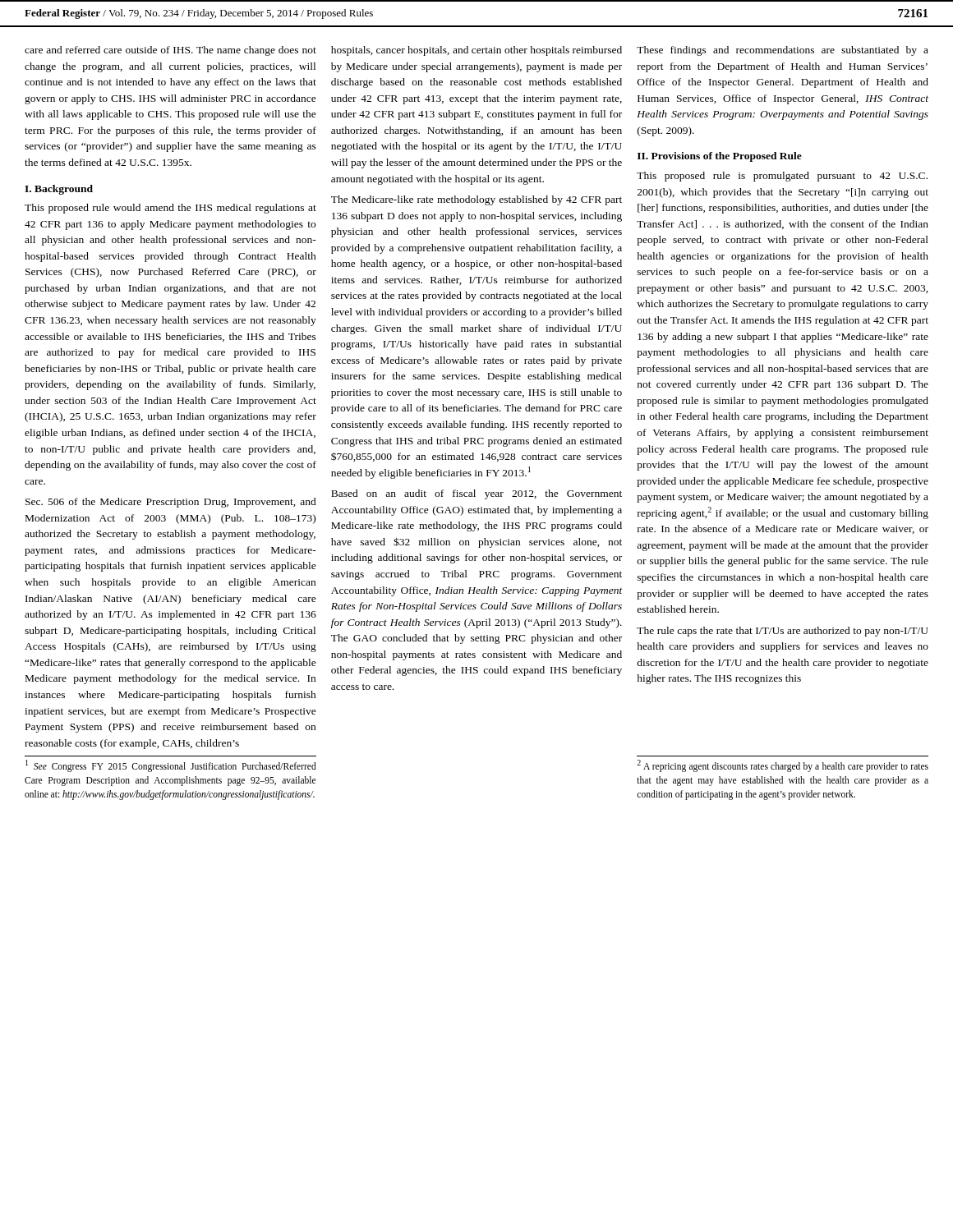Locate the text block containing "This proposed rule would amend"
Screen dimensions: 1232x953
[x=170, y=475]
